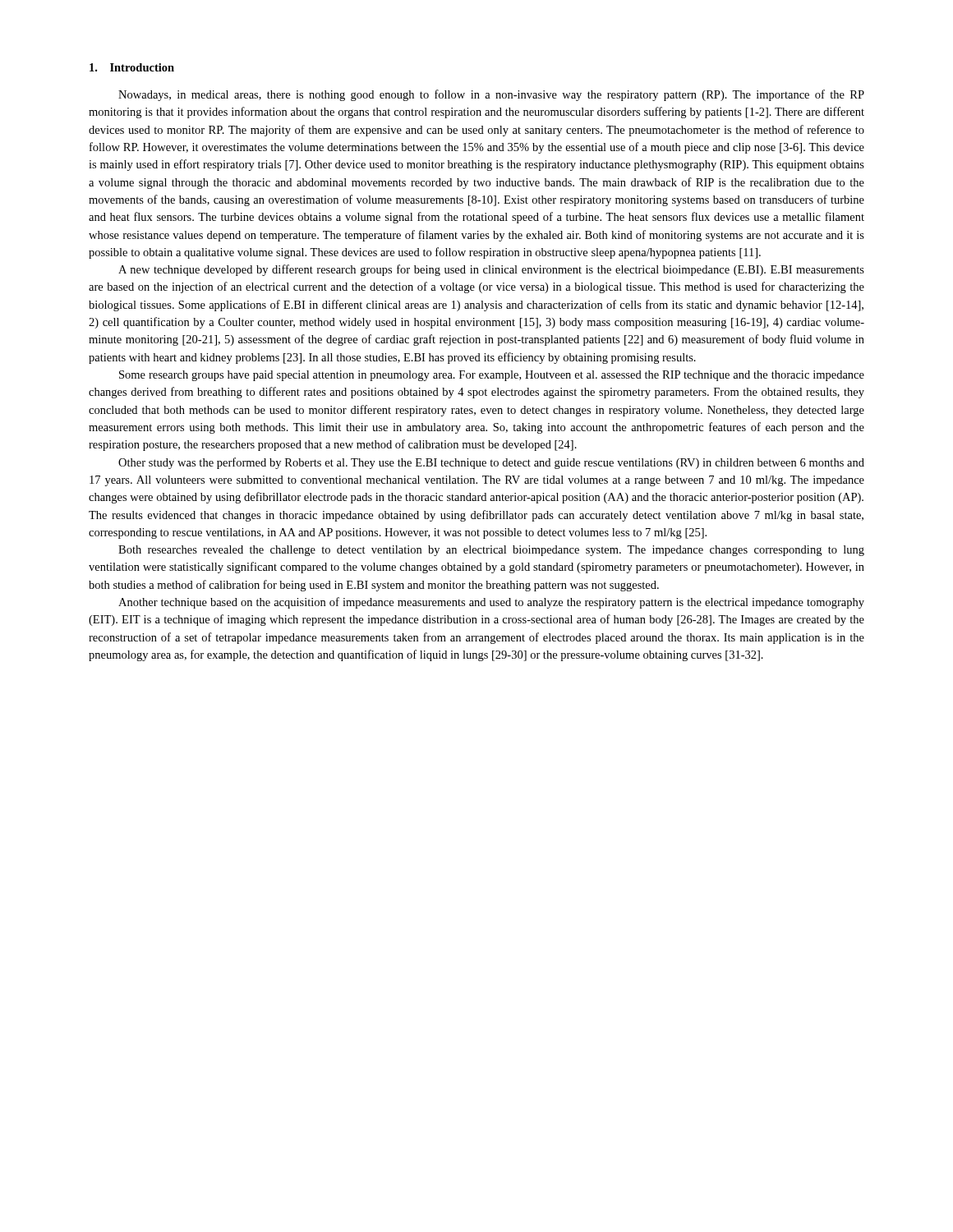Find the block on this page that starts "Nowadays, in medical areas, there is nothing good"
The image size is (953, 1232).
coord(476,174)
